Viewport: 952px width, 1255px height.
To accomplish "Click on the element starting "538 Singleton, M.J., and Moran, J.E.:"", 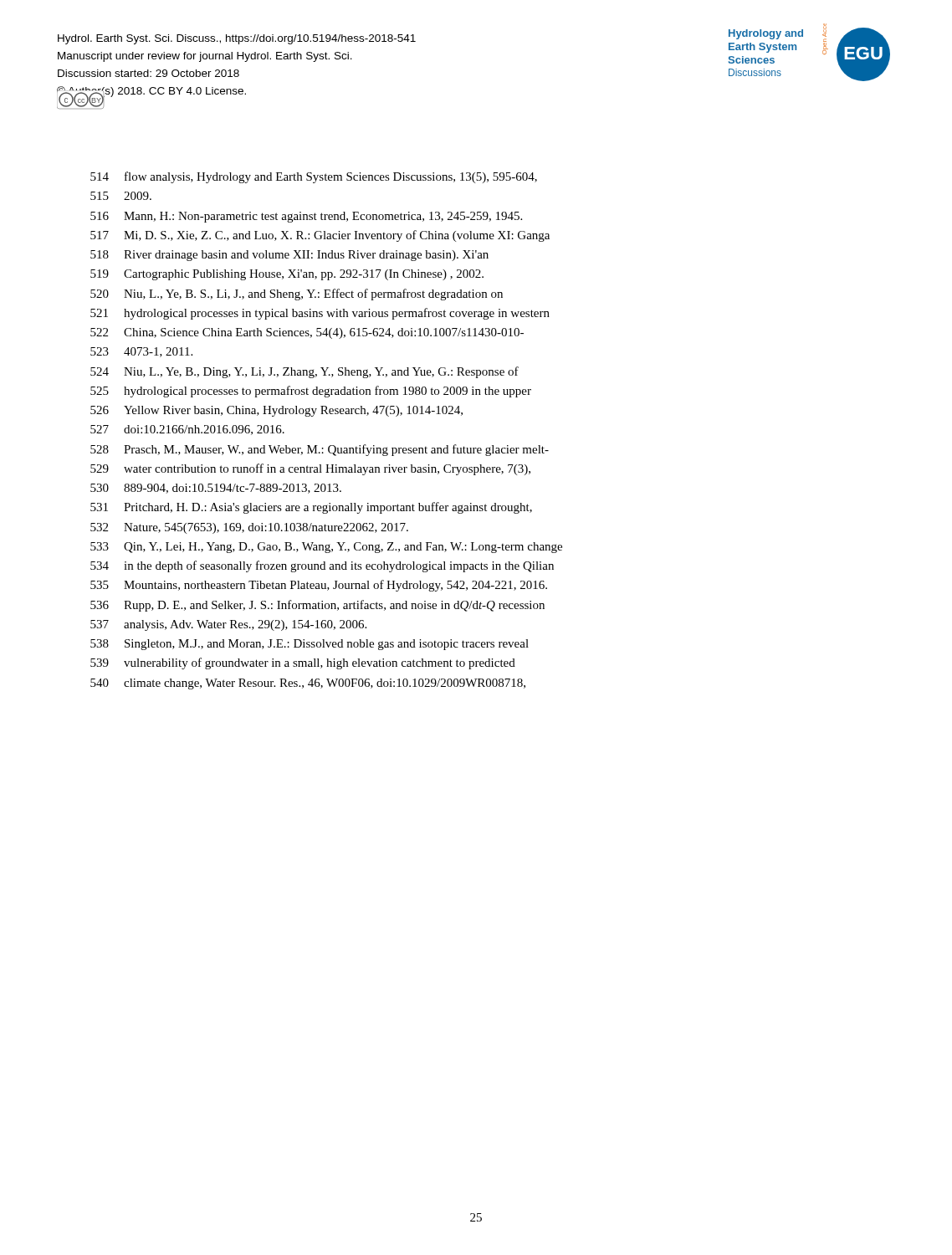I will coord(476,644).
